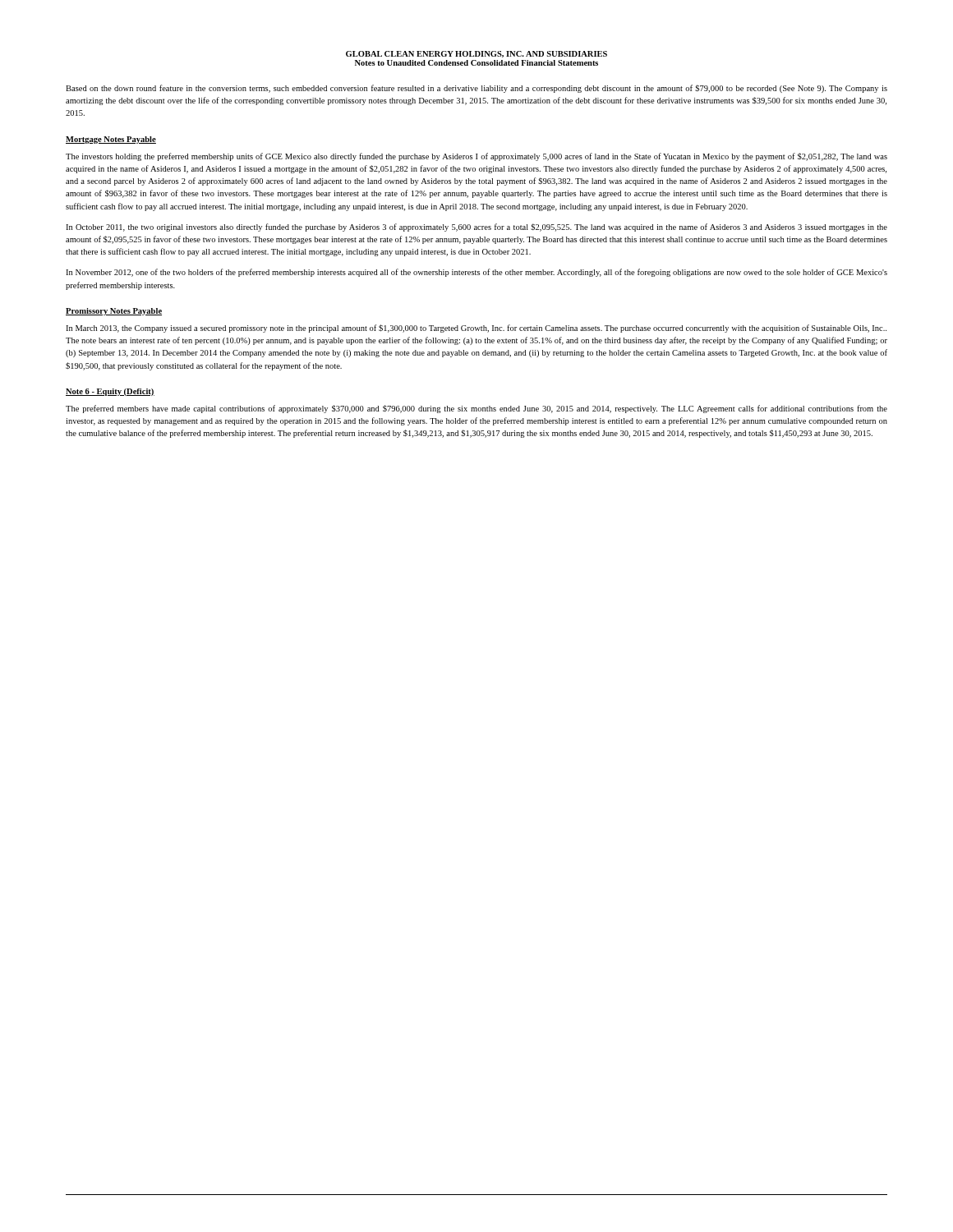Locate the text block containing "In March 2013, the Company issued a secured"

[476, 347]
